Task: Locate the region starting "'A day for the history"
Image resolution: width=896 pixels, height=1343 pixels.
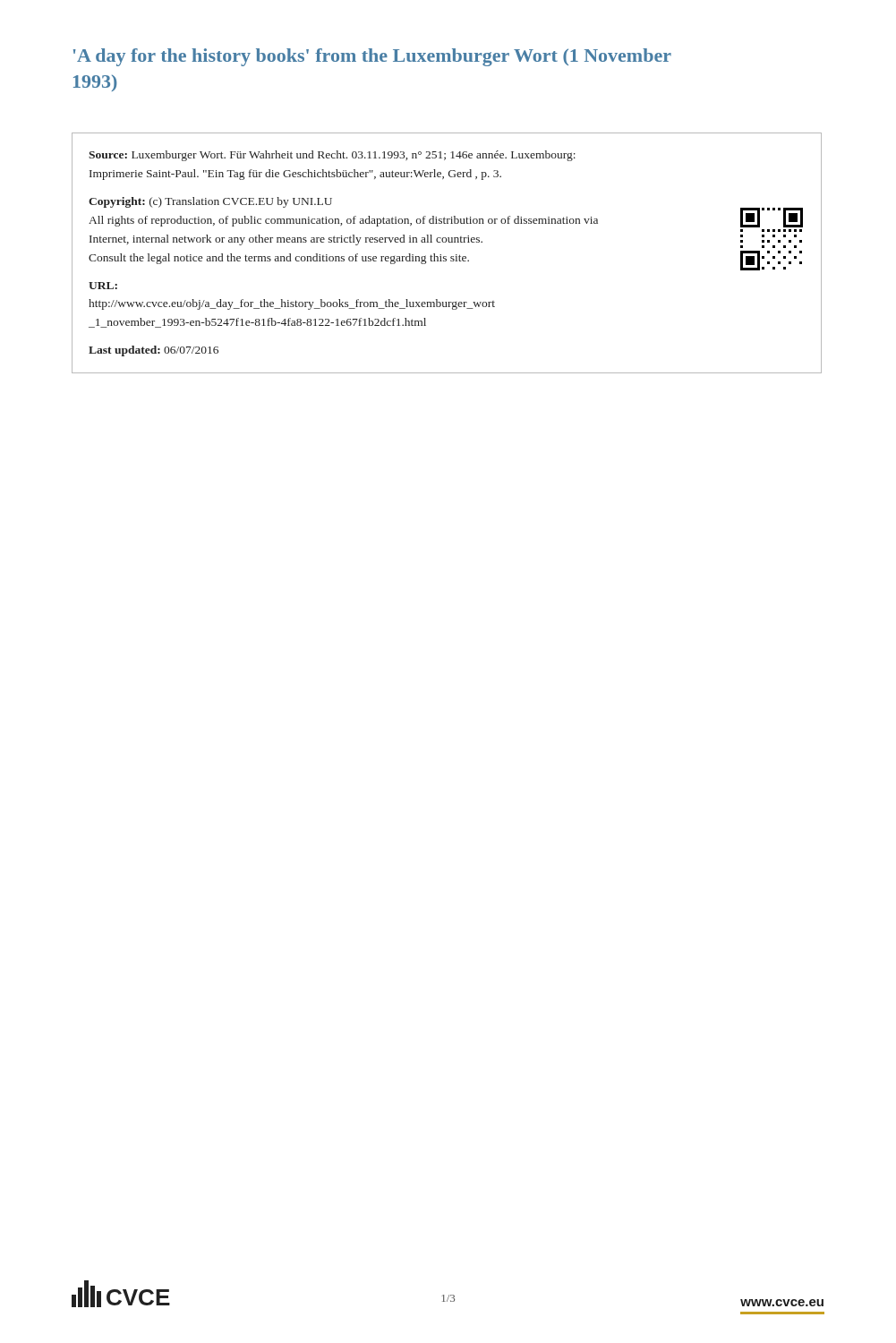Action: click(376, 69)
